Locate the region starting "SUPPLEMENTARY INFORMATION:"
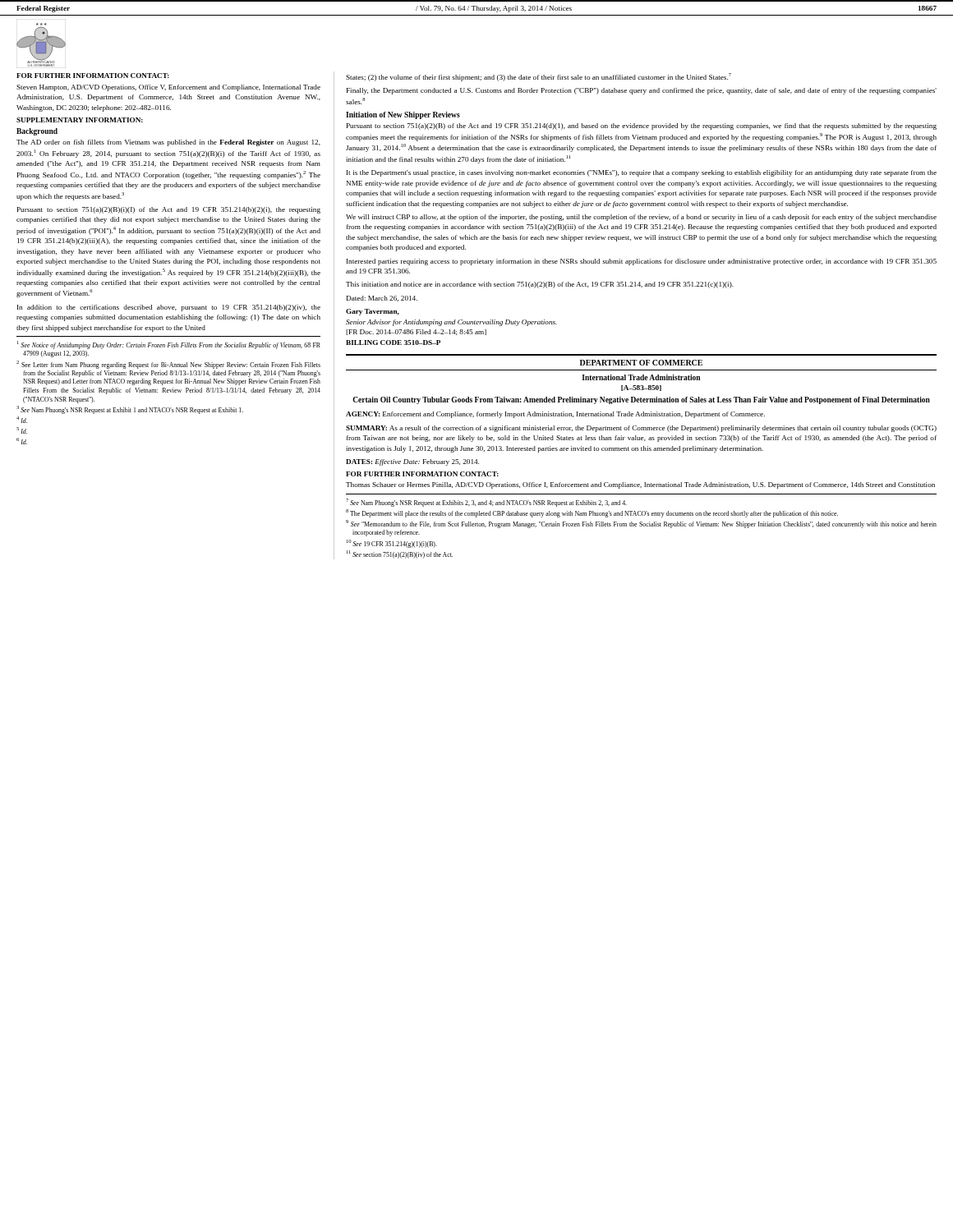This screenshot has width=953, height=1232. tap(80, 120)
